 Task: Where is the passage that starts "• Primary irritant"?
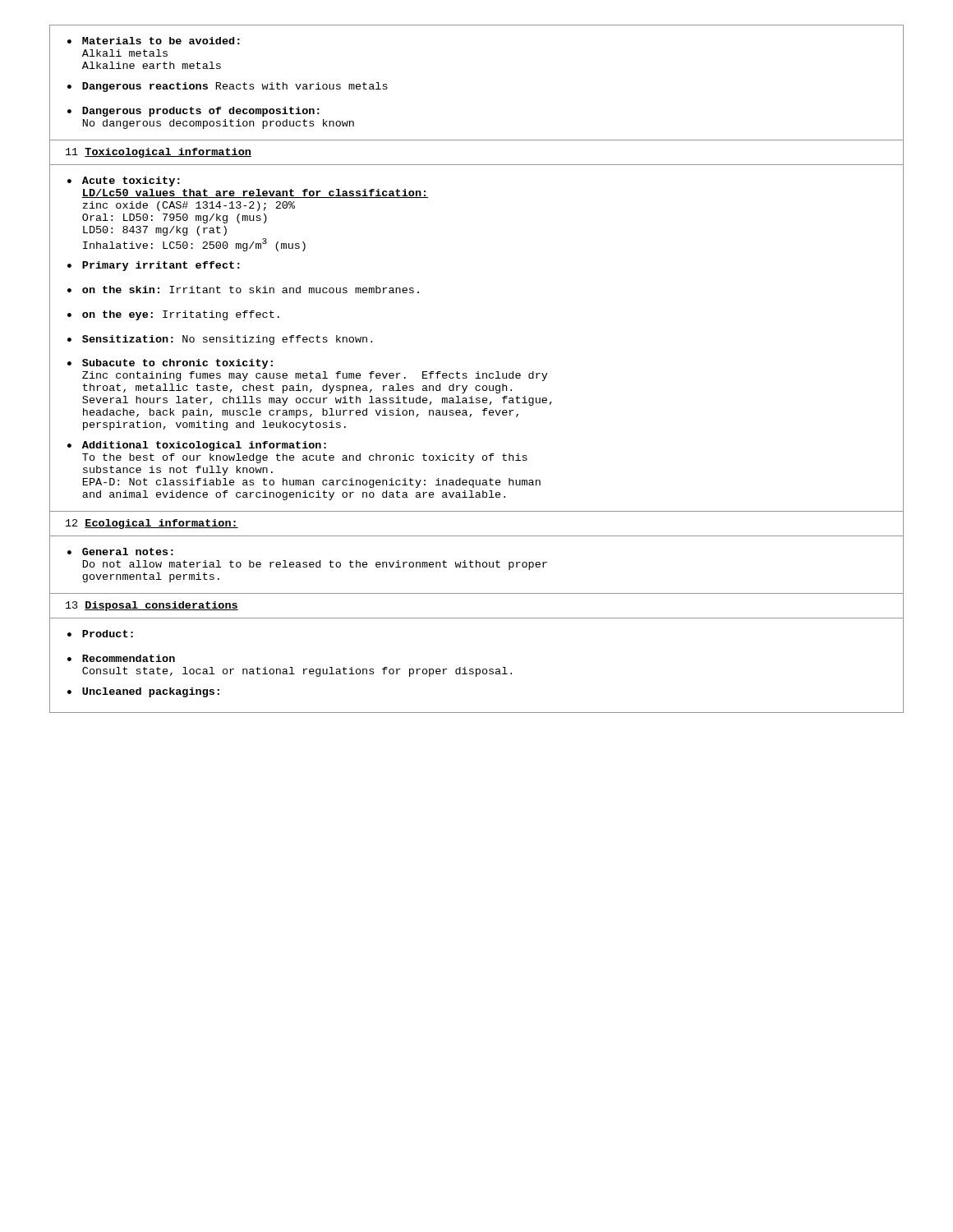pos(154,266)
